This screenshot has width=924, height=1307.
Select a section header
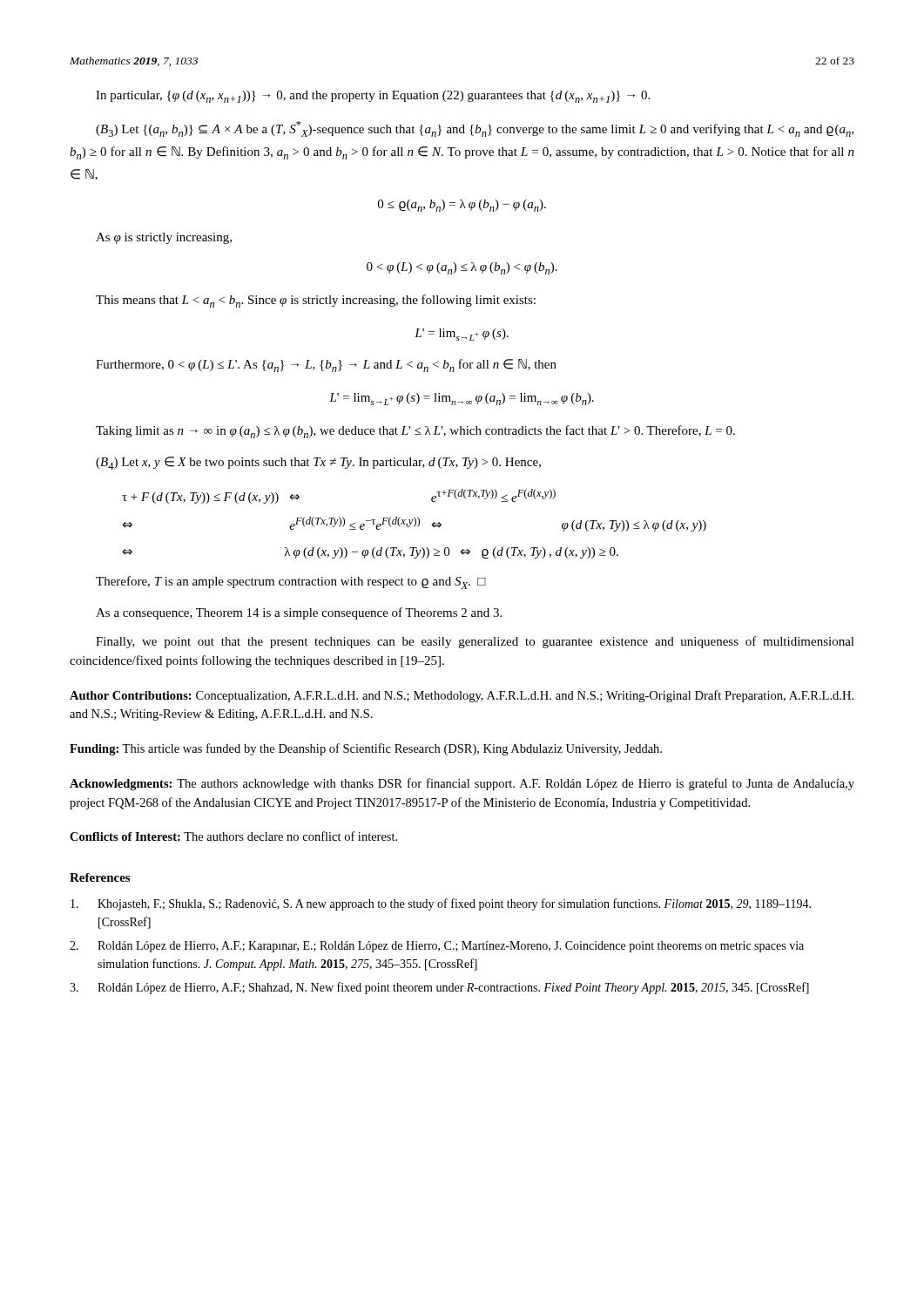[100, 877]
